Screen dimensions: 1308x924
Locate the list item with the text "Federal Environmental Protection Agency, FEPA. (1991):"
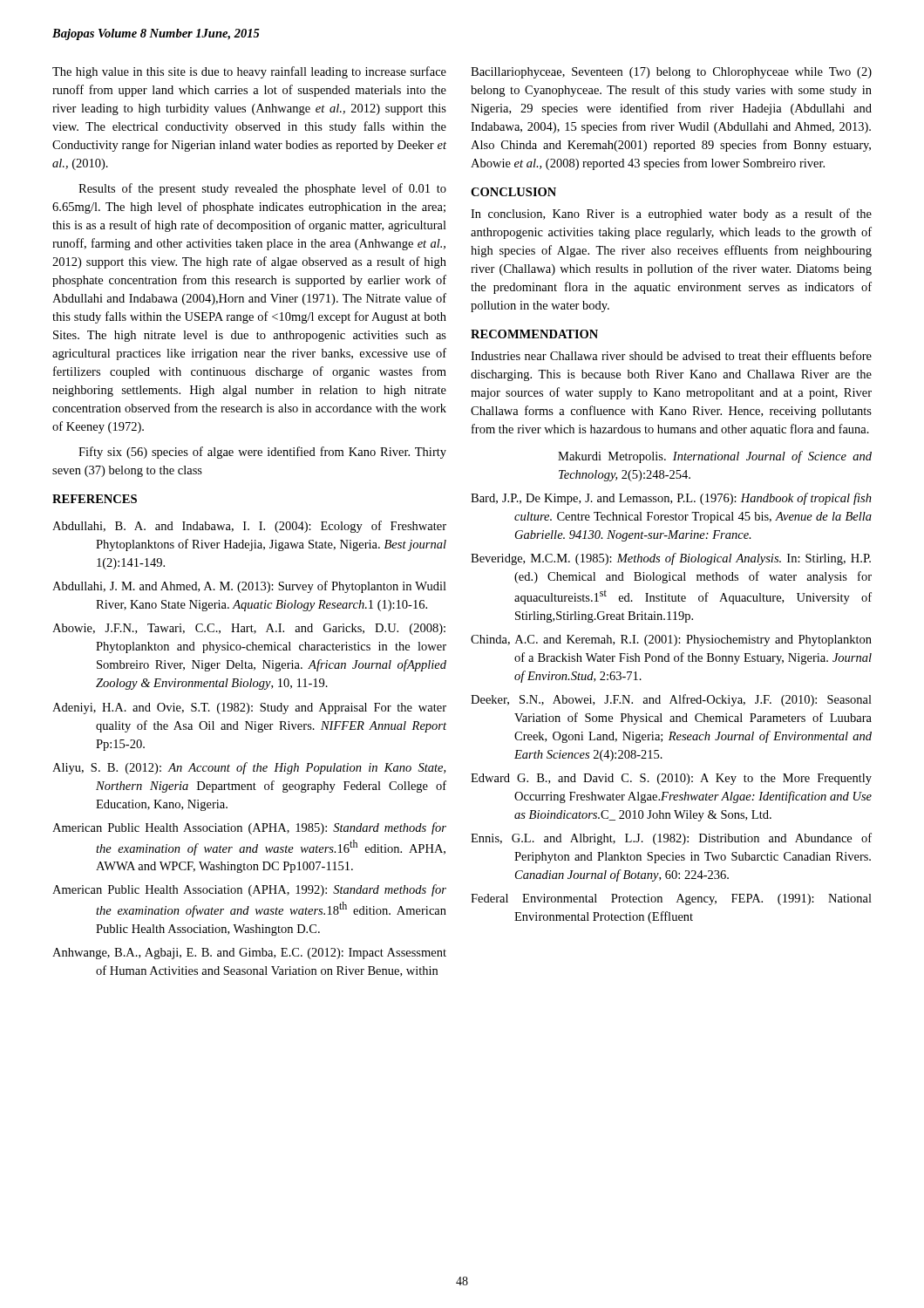click(x=671, y=908)
